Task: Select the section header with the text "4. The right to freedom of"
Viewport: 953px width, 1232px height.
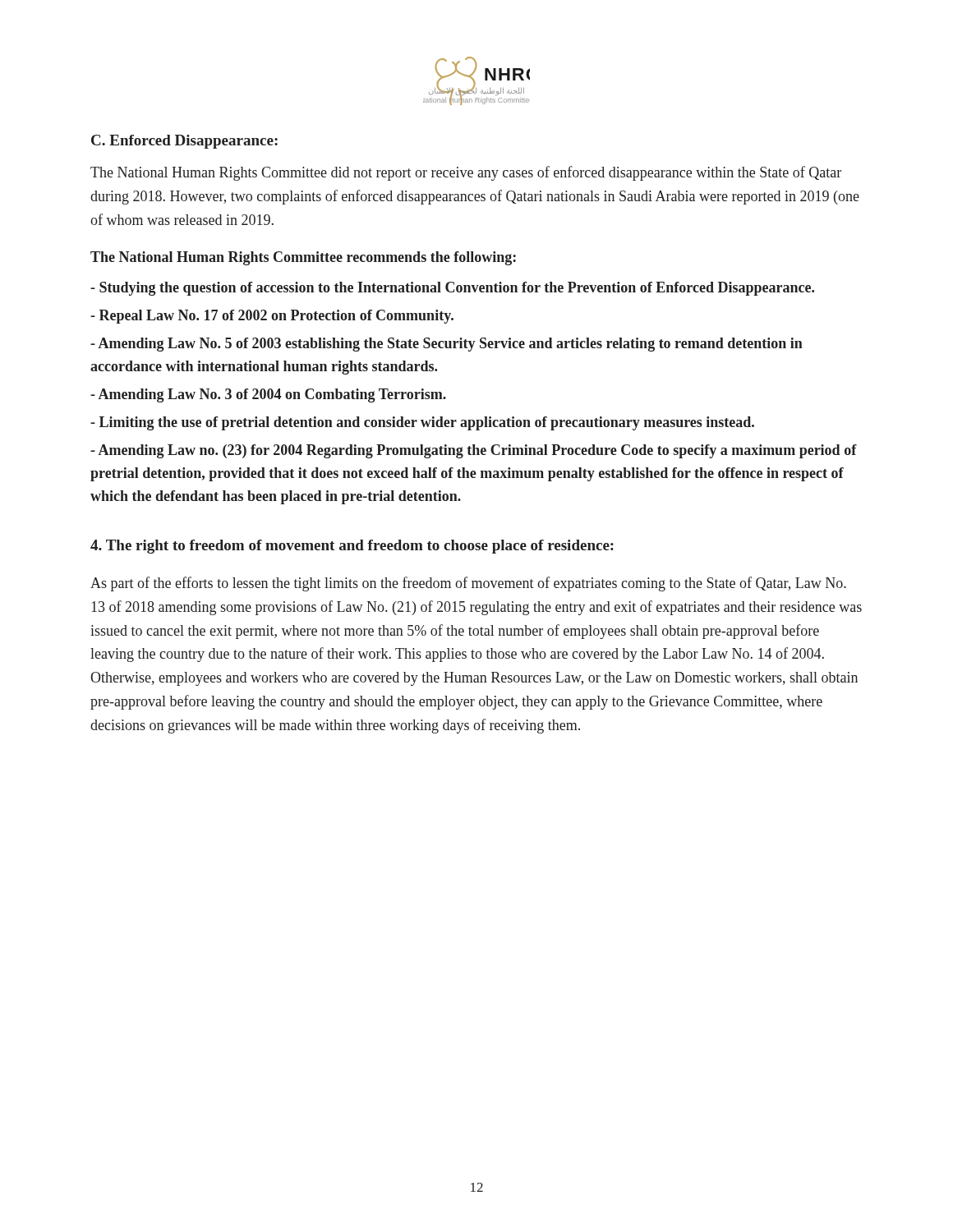Action: tap(353, 545)
